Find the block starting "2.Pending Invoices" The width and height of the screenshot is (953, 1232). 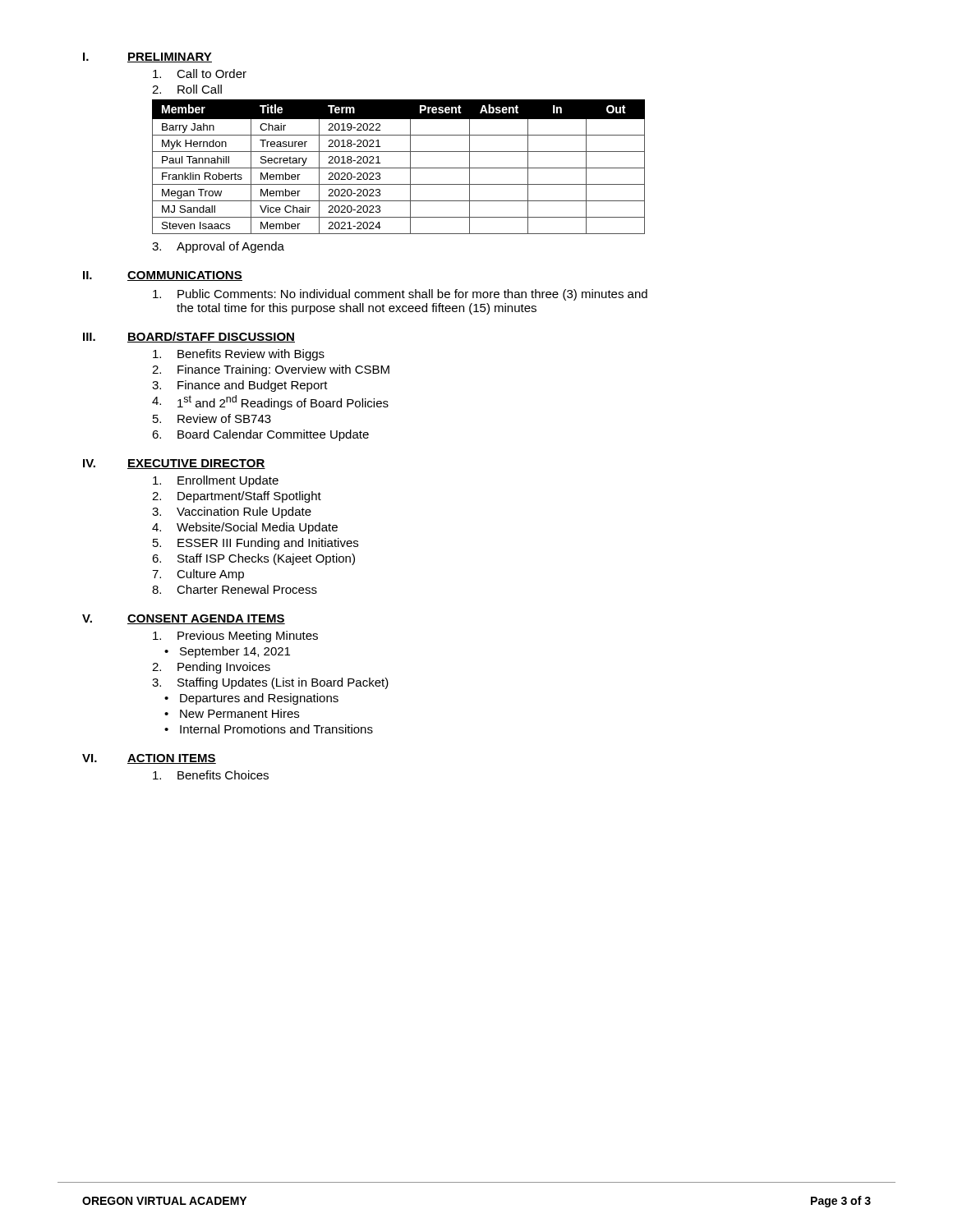pyautogui.click(x=211, y=667)
